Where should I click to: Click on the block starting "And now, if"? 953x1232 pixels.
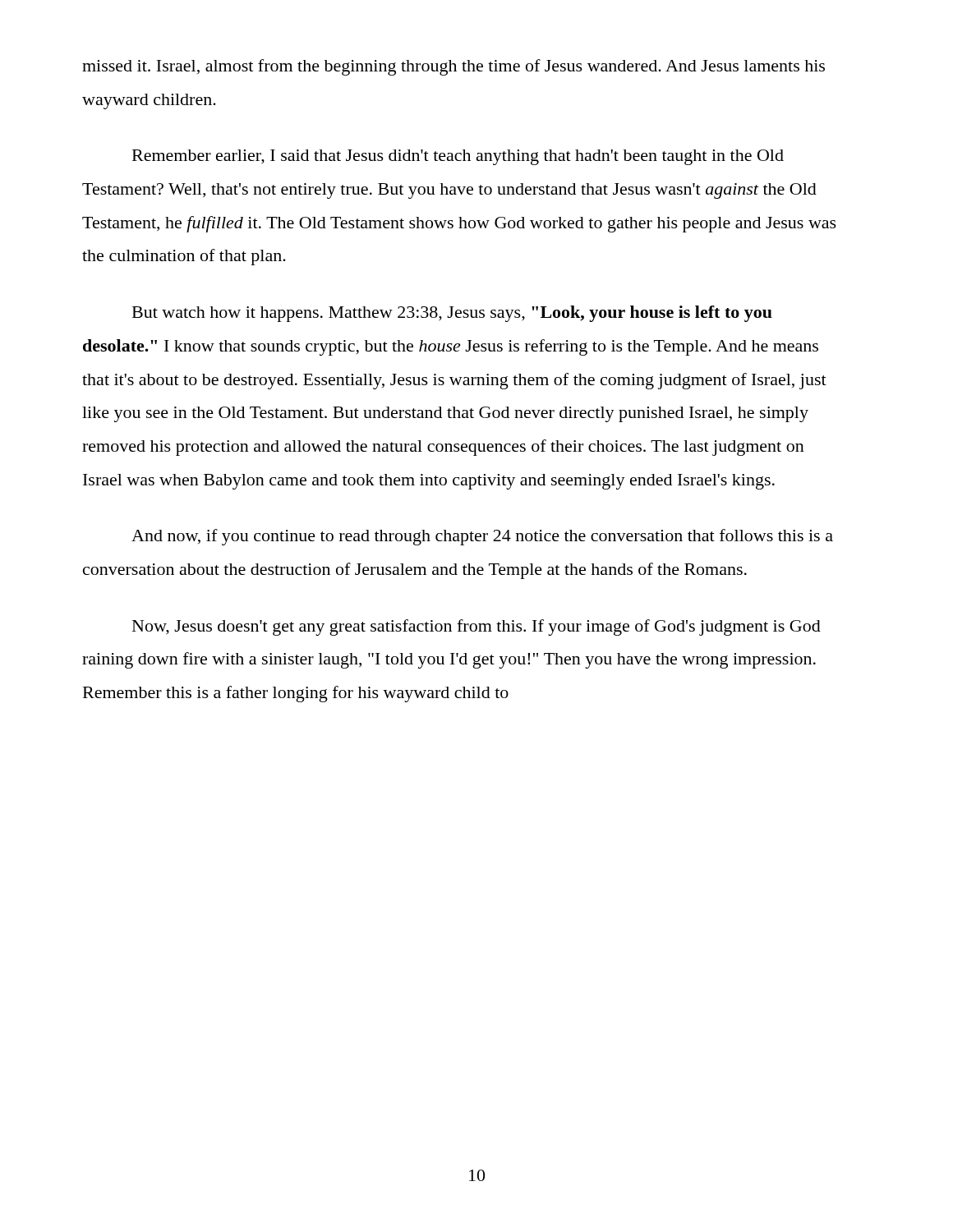[464, 553]
